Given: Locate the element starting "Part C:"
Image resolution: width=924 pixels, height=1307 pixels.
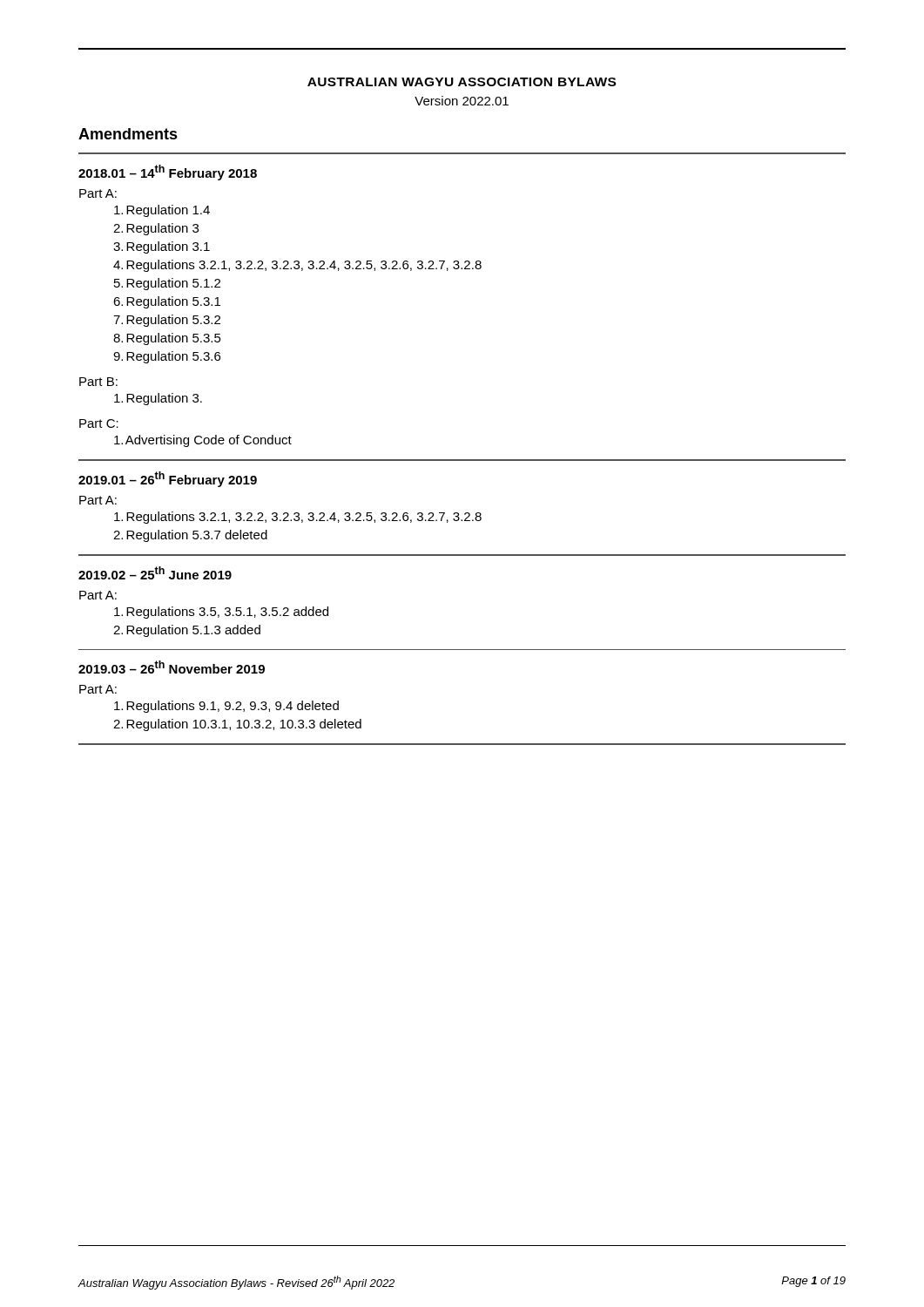Looking at the screenshot, I should pyautogui.click(x=99, y=423).
